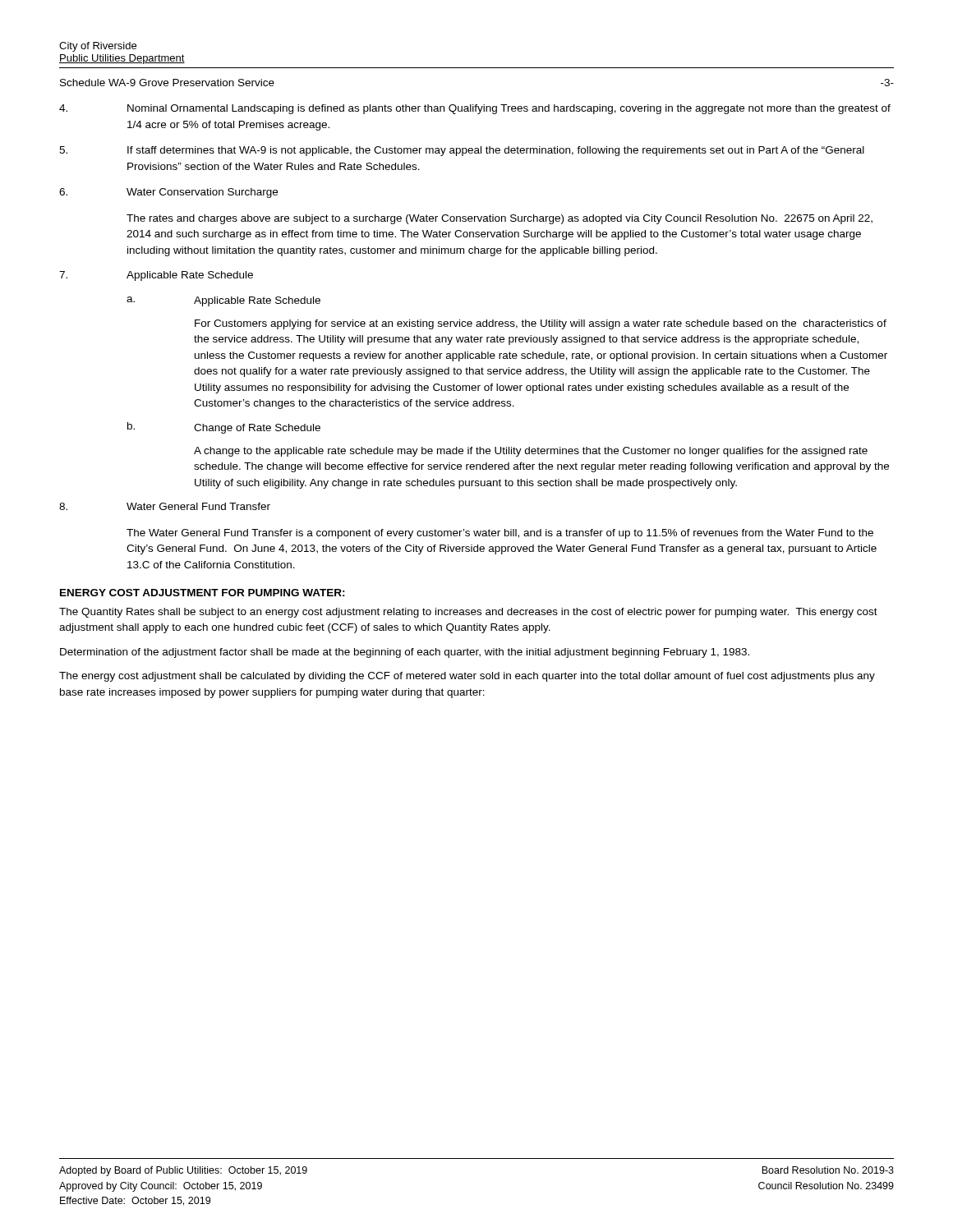This screenshot has width=953, height=1232.
Task: Find the element starting "The Quantity Rates shall be subject"
Action: [x=468, y=619]
